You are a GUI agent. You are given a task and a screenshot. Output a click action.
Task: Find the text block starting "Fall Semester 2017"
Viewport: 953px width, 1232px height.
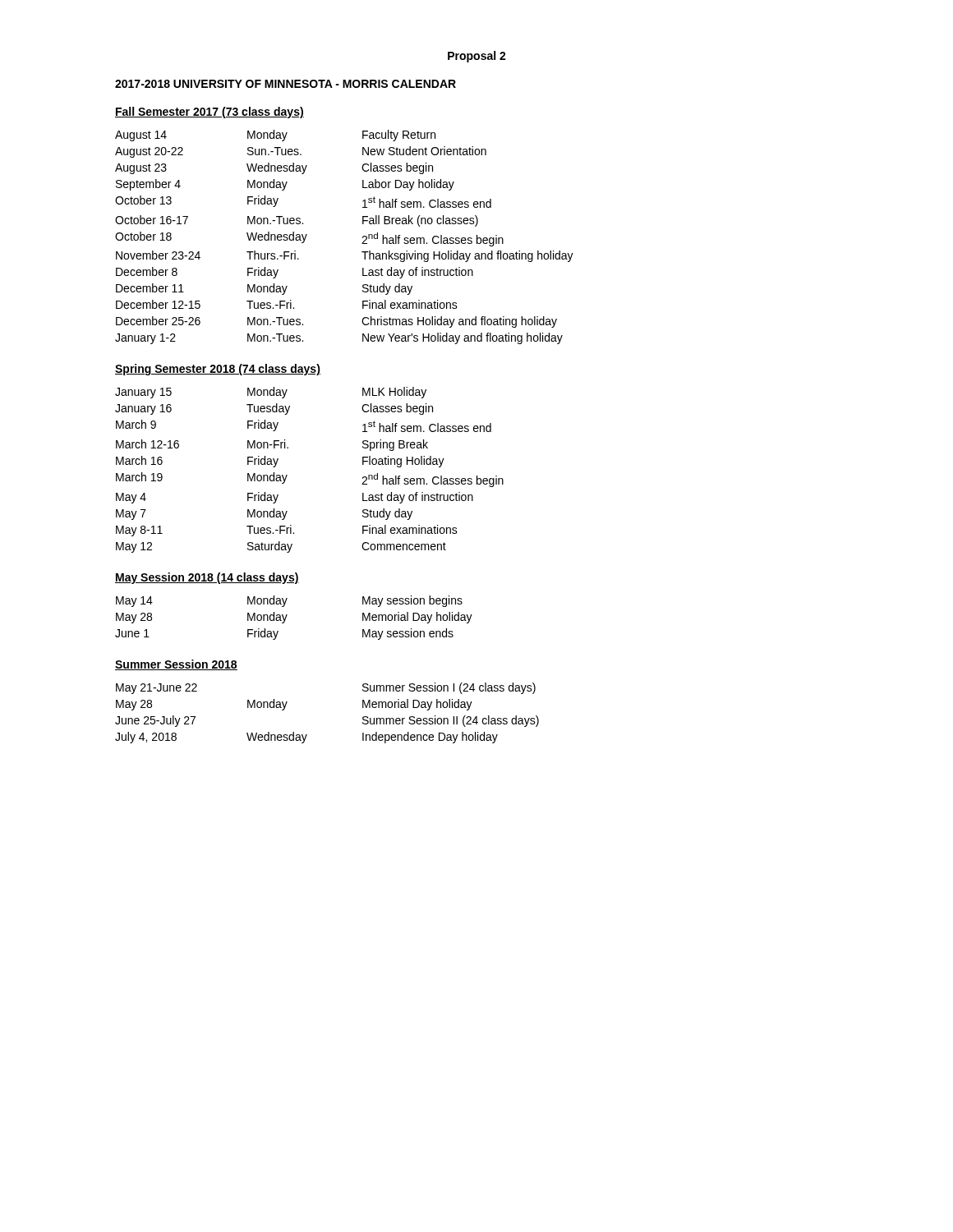[209, 112]
